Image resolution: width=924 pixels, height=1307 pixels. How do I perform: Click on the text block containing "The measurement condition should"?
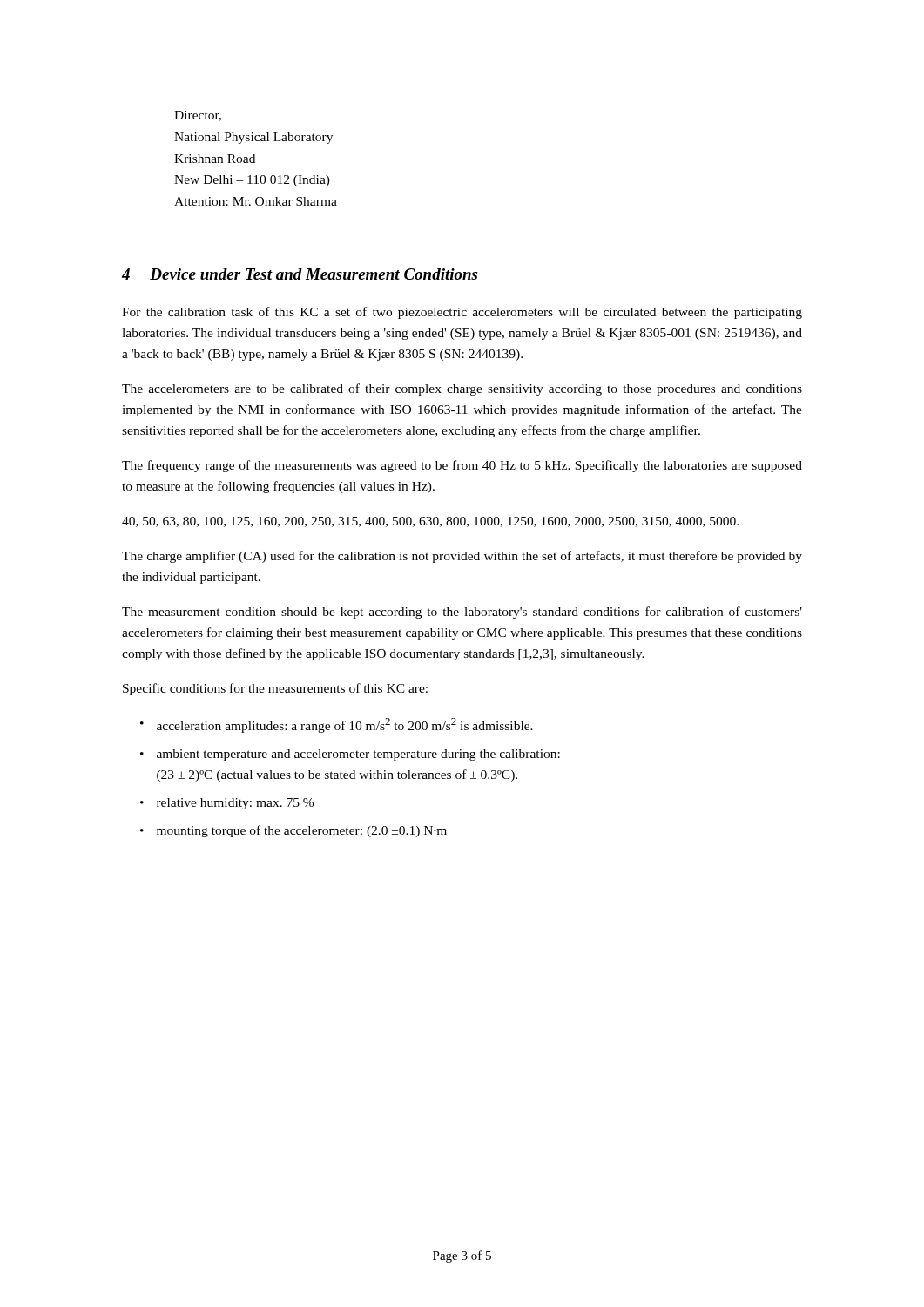(462, 632)
